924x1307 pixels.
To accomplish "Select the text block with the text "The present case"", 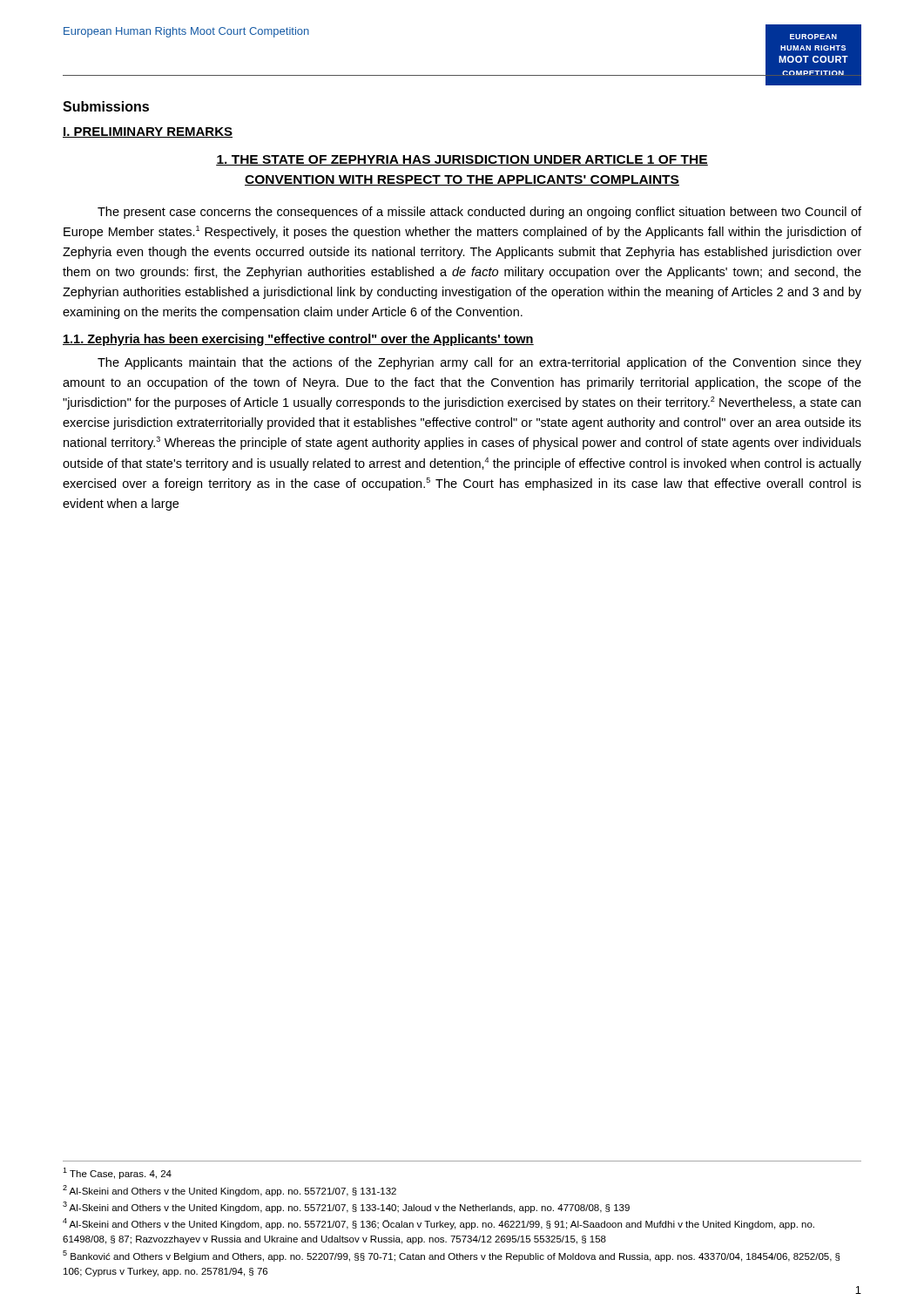I will tap(462, 262).
